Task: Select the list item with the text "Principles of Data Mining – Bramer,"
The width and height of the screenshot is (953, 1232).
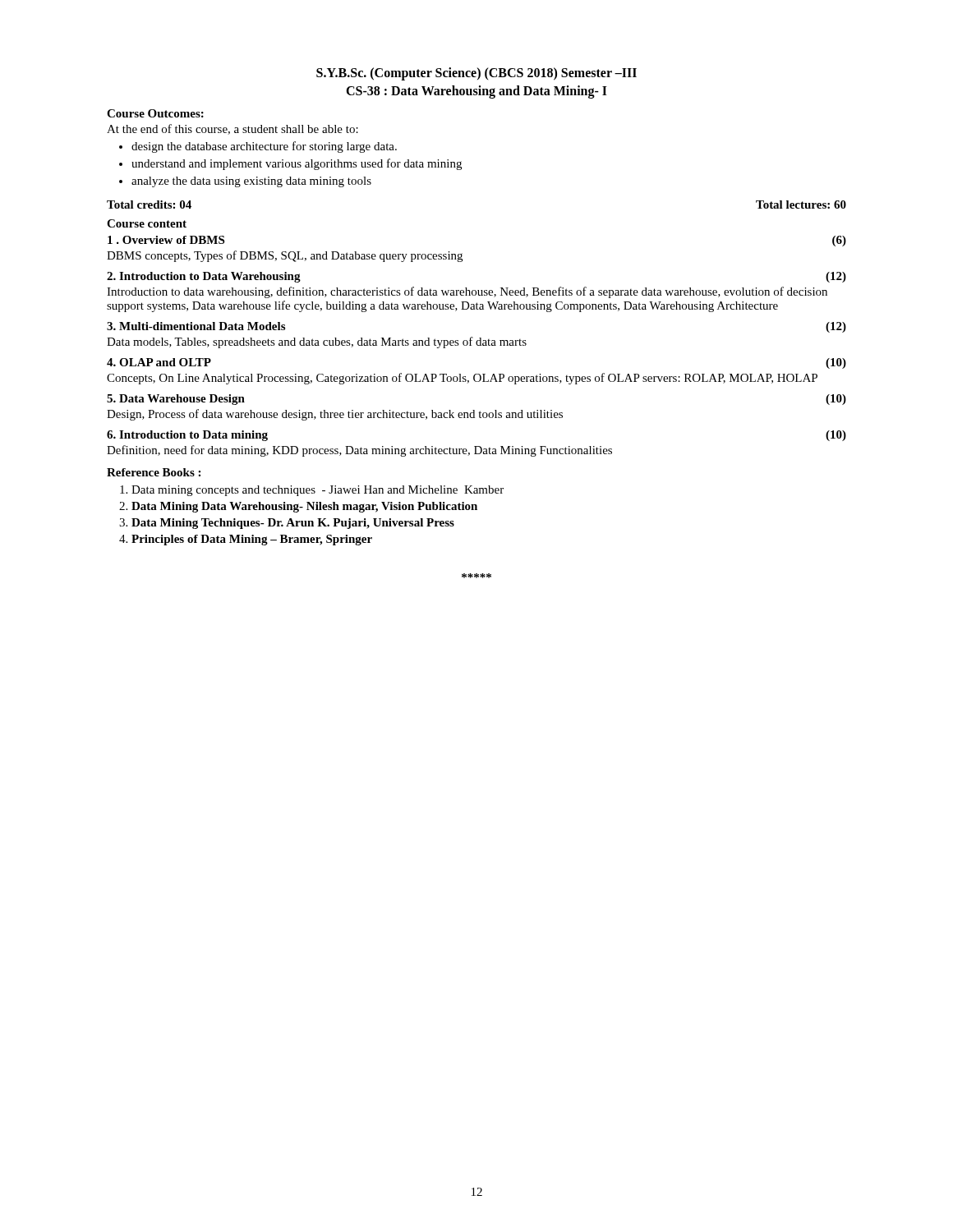Action: pos(246,540)
